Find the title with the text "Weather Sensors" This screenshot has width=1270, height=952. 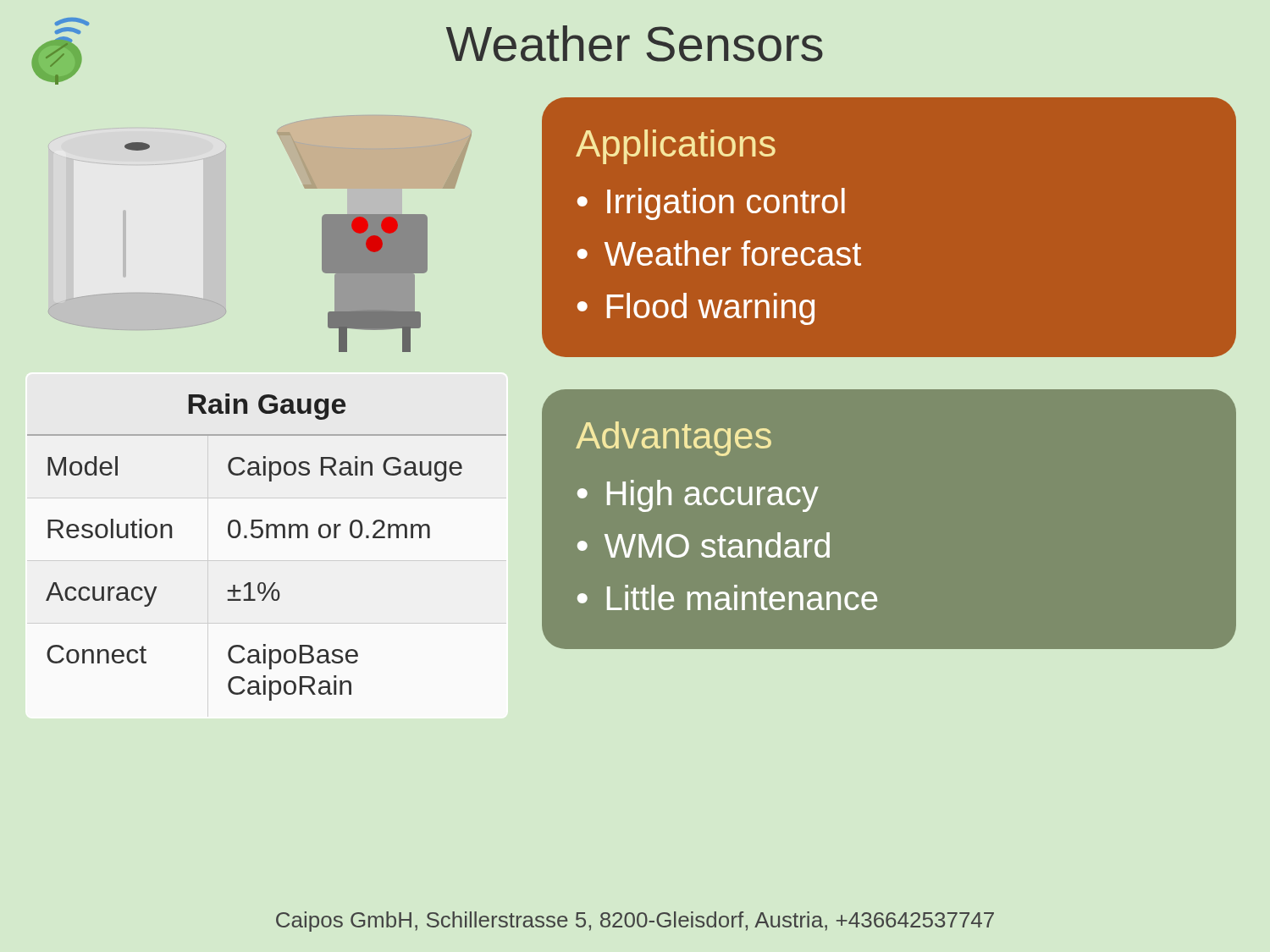tap(635, 44)
